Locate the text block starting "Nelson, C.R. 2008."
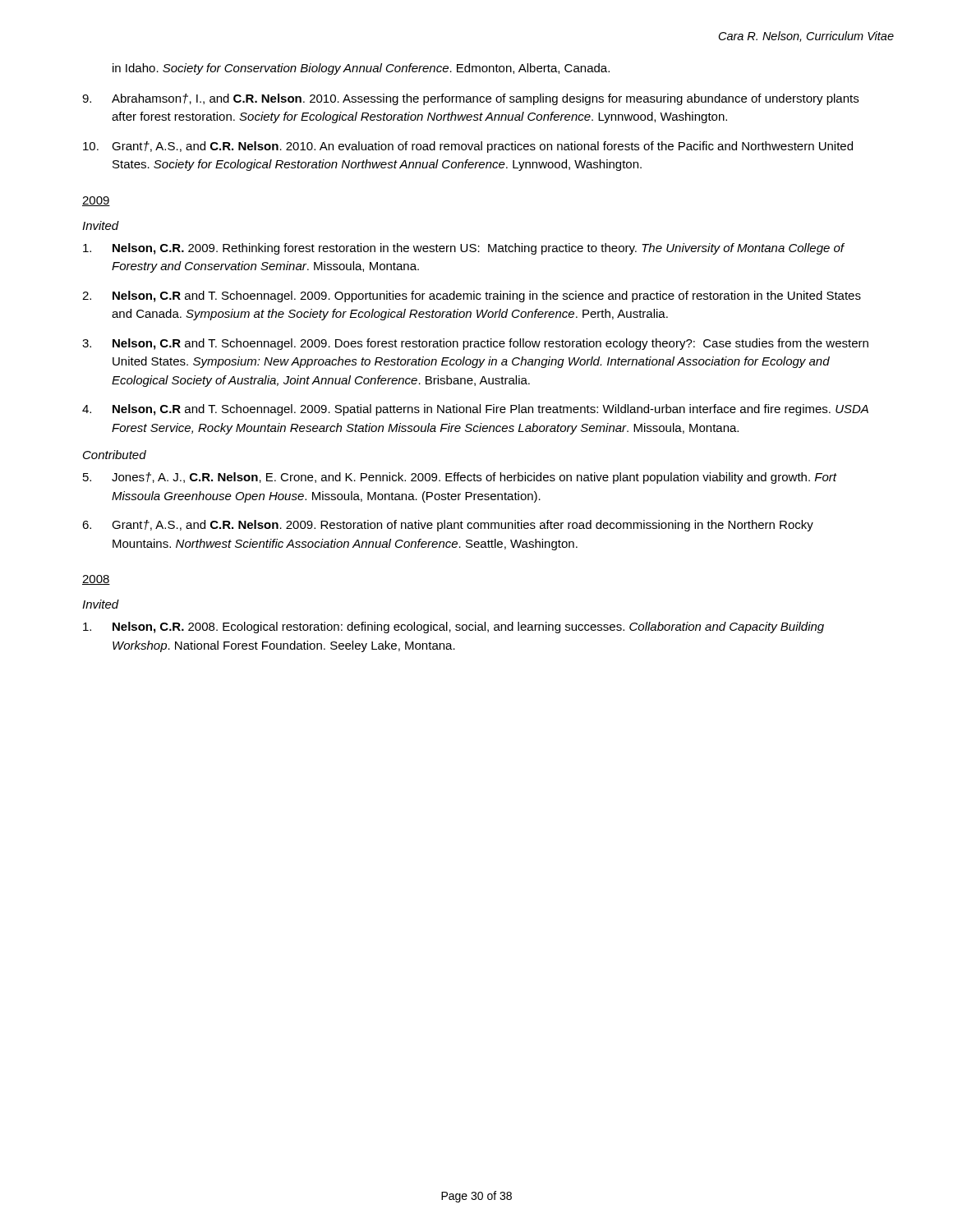The image size is (953, 1232). [x=476, y=636]
